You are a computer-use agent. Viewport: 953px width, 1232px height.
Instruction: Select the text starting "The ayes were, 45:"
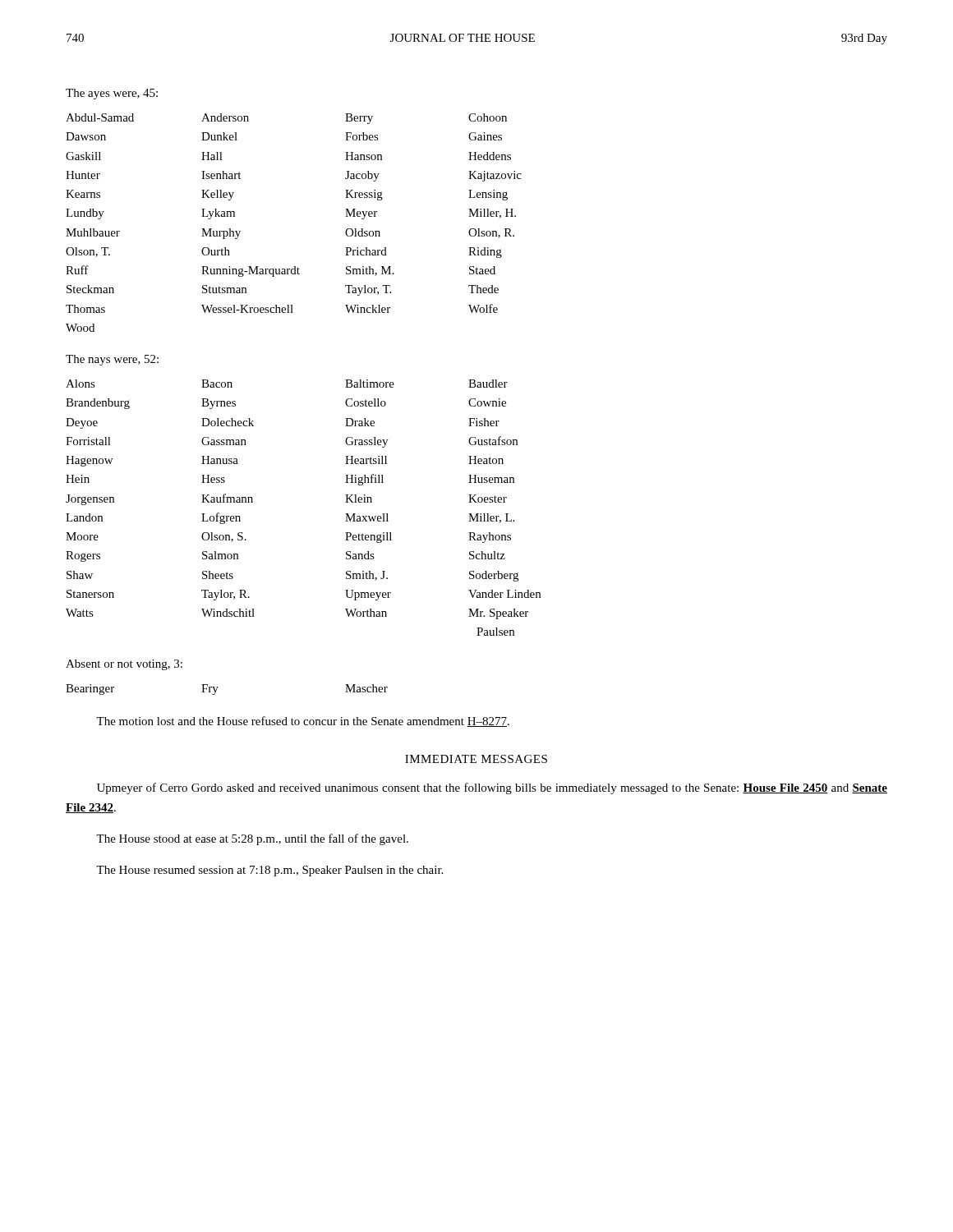(112, 93)
